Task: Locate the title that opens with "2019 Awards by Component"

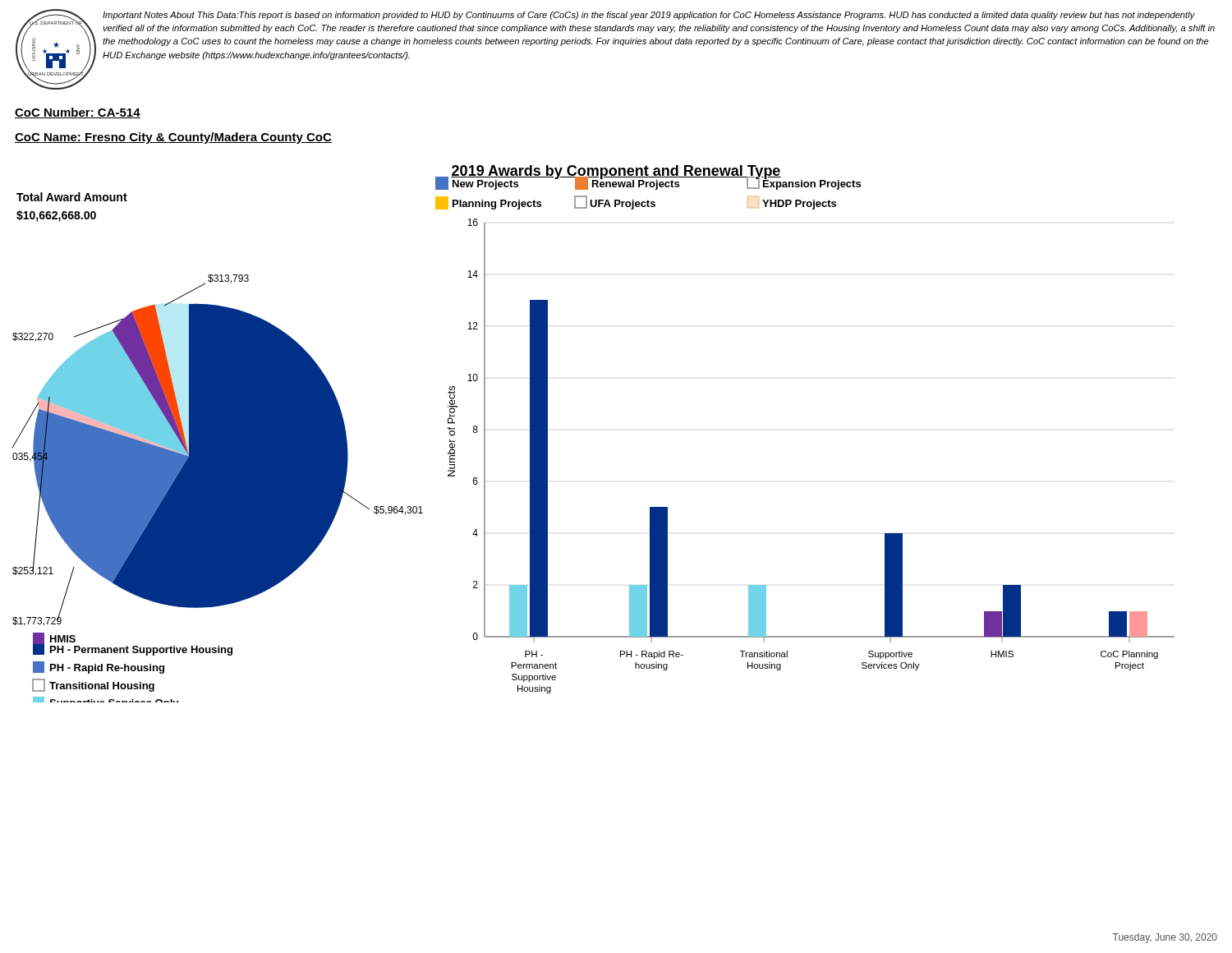Action: [616, 171]
